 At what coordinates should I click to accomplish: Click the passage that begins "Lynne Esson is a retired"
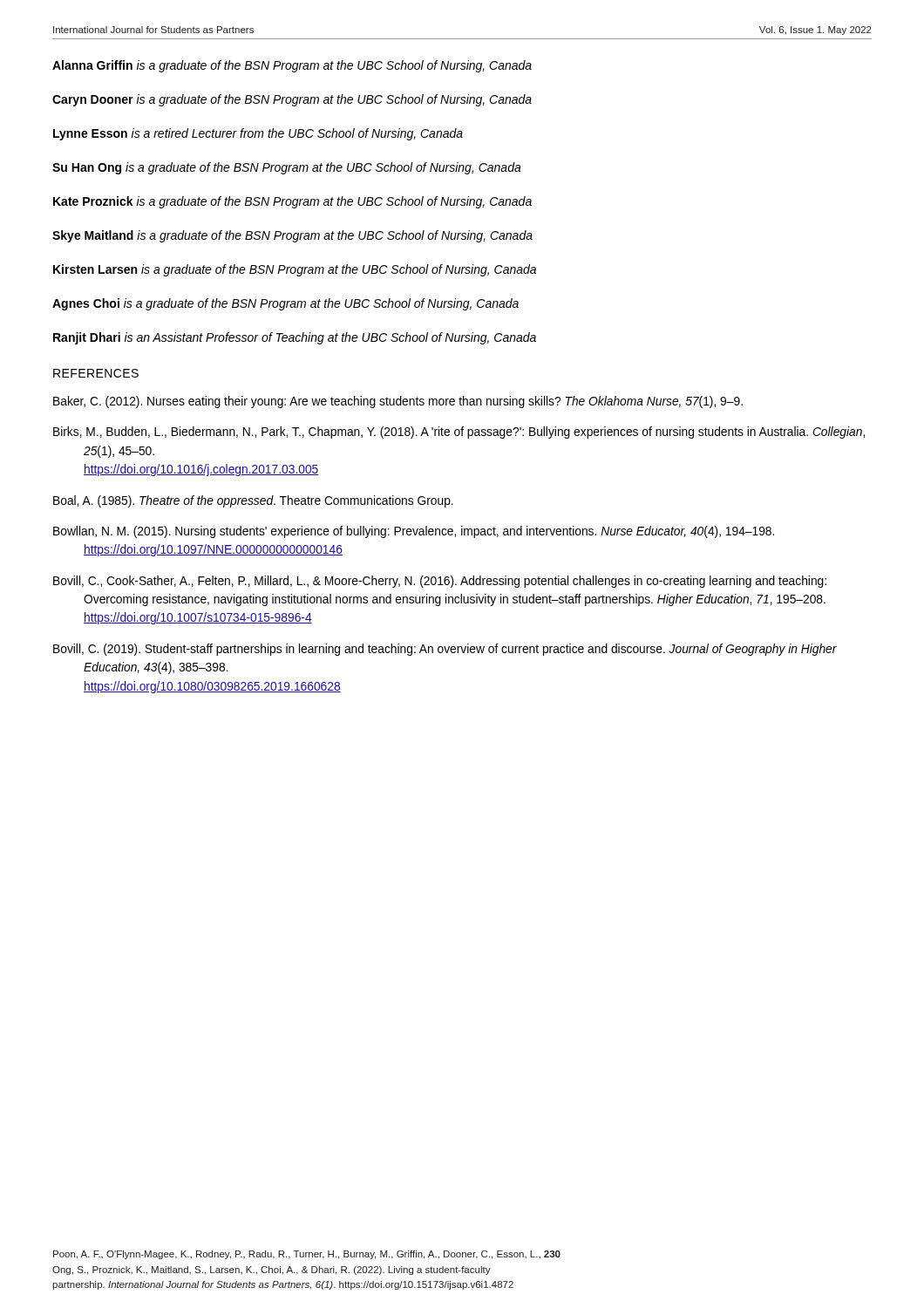258,133
